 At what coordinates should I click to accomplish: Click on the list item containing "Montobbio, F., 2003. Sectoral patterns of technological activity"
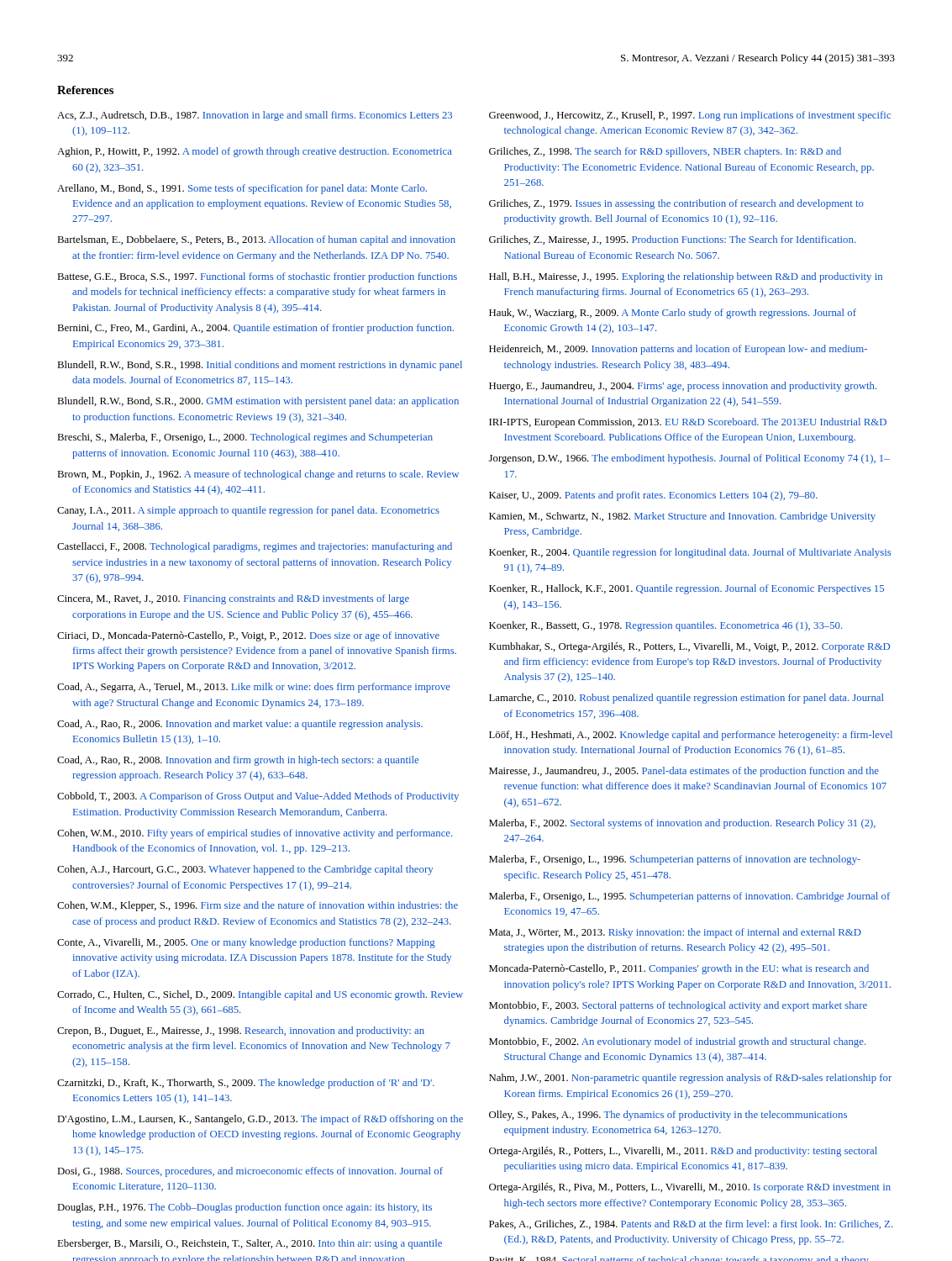point(678,1013)
